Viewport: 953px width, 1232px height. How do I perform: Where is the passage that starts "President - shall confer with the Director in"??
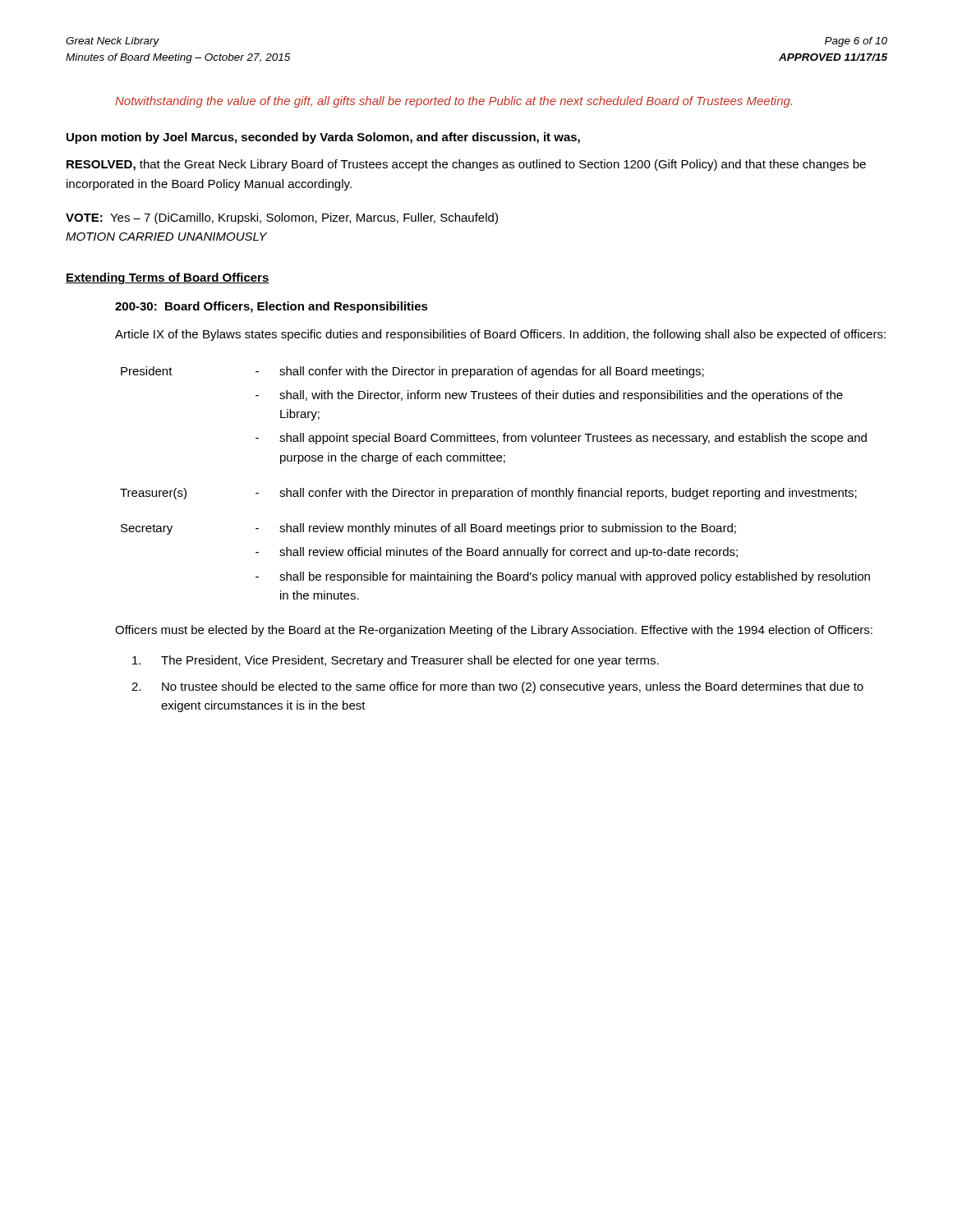point(501,371)
